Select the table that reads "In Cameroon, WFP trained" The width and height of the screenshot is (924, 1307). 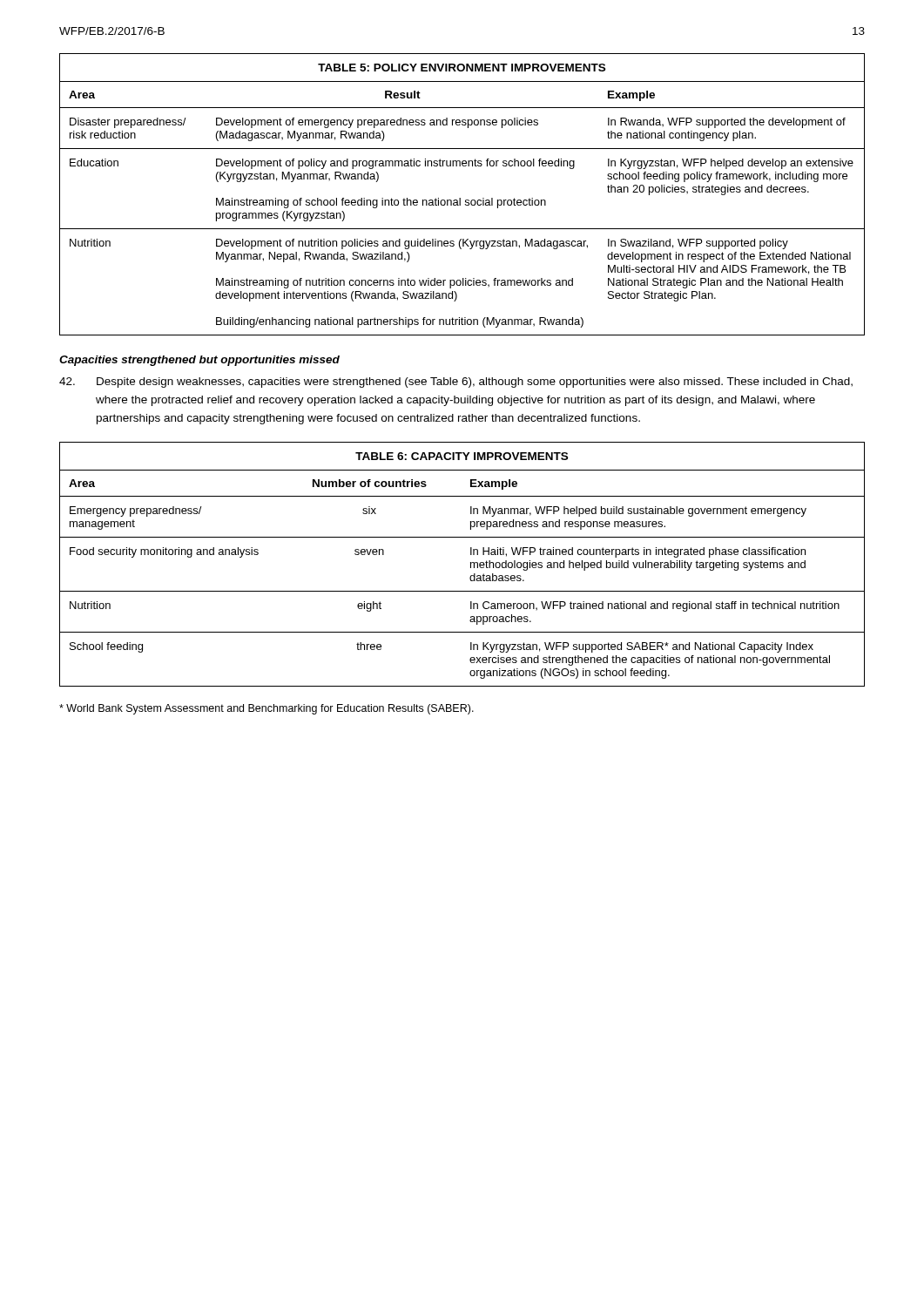[462, 564]
